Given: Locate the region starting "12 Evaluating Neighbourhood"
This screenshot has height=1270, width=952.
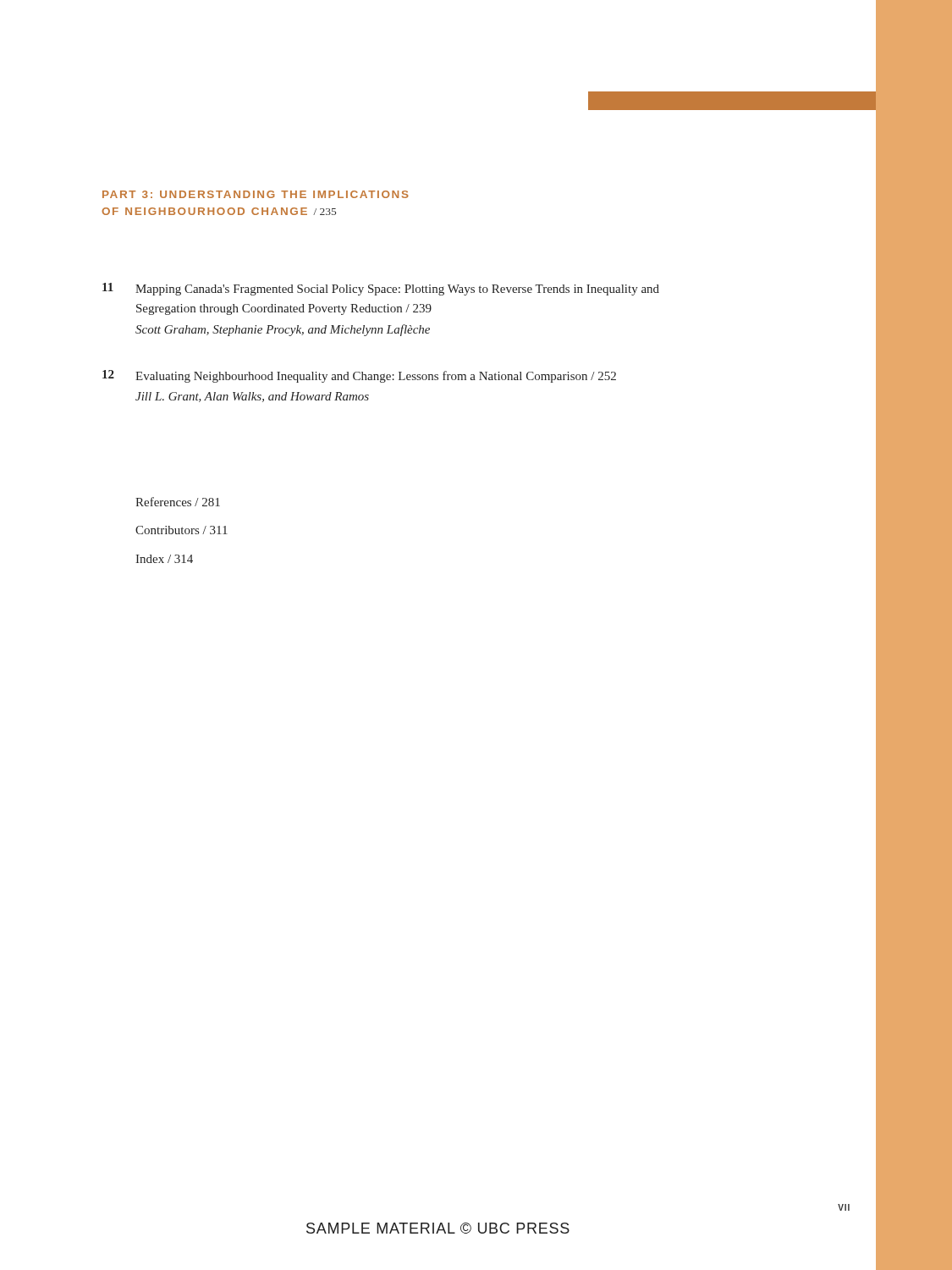Looking at the screenshot, I should 359,387.
